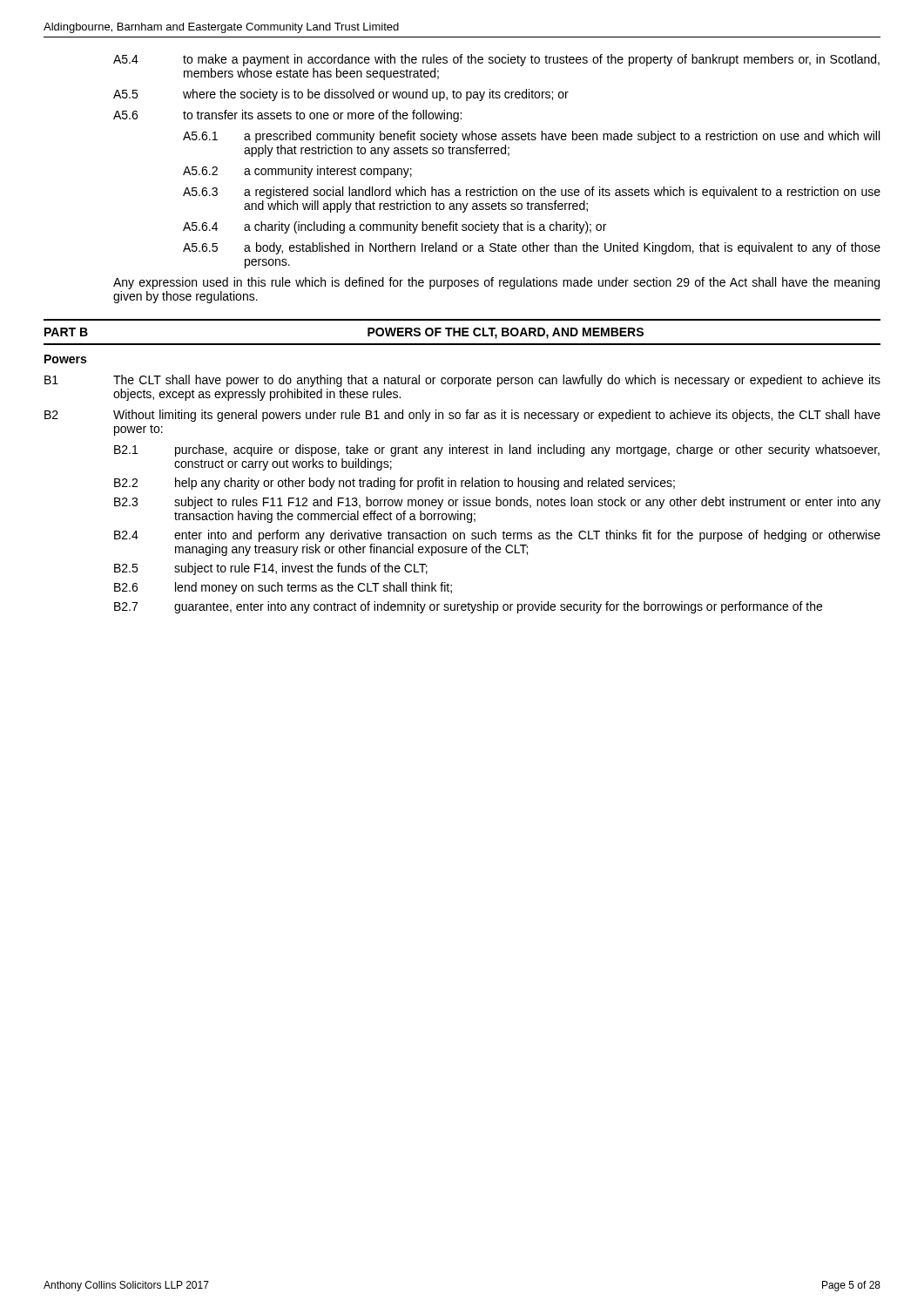Locate the passage starting "PART B POWERS OF"
The image size is (924, 1307).
tap(462, 332)
